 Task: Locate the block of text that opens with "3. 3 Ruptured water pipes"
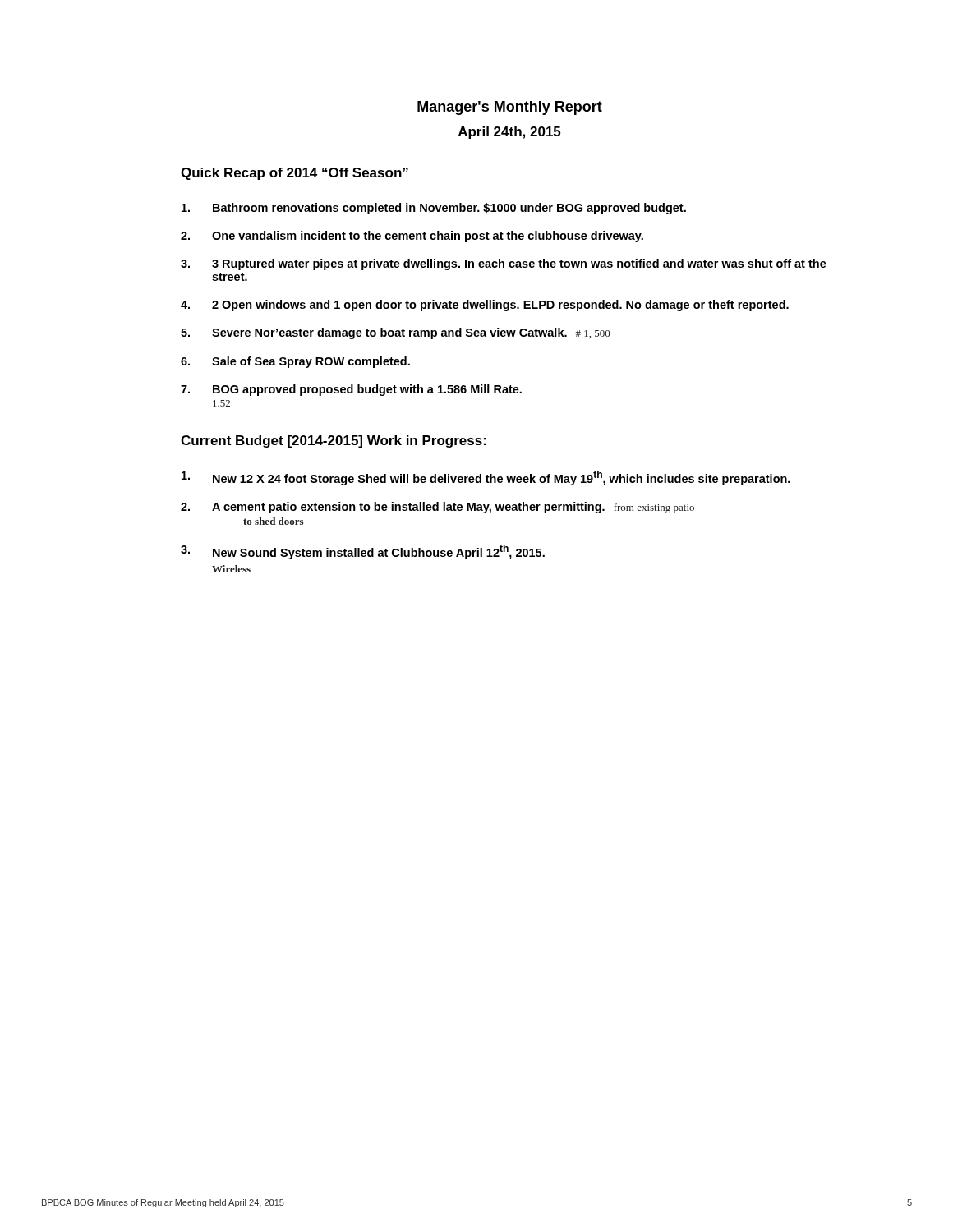point(509,270)
